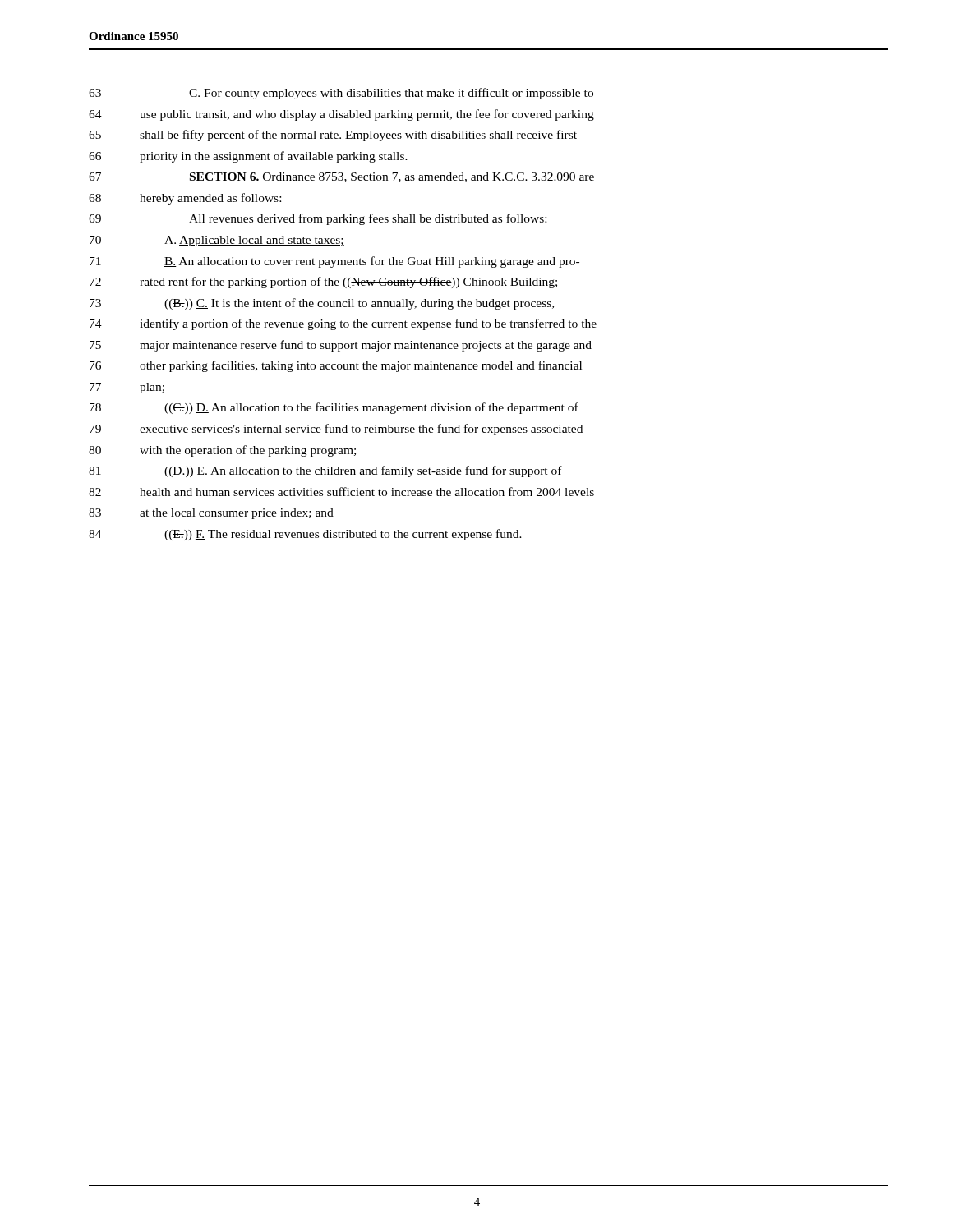Find the list item that reads "70 A. Applicable local and"

tap(217, 241)
